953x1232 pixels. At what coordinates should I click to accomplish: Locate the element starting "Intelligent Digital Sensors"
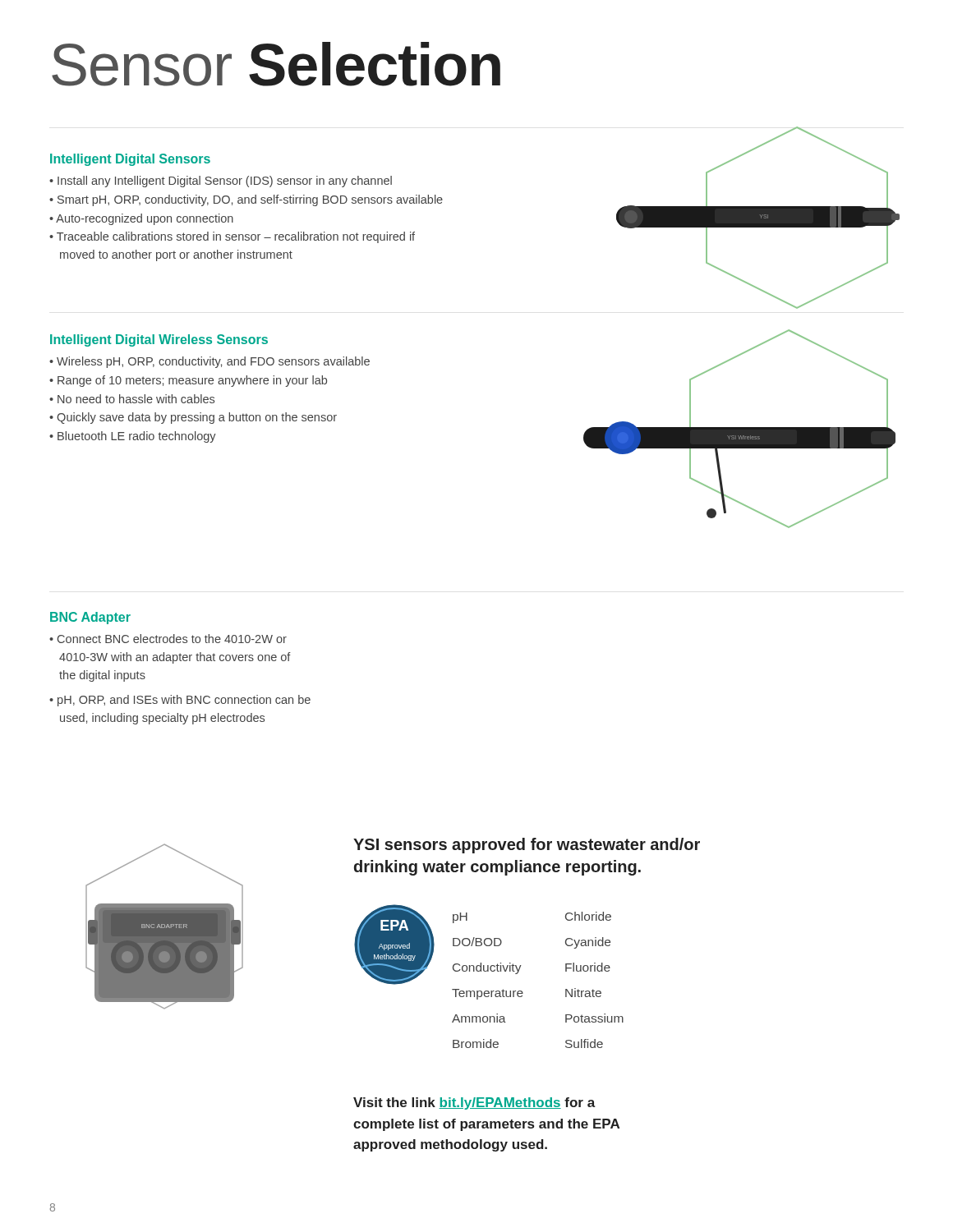point(130,159)
